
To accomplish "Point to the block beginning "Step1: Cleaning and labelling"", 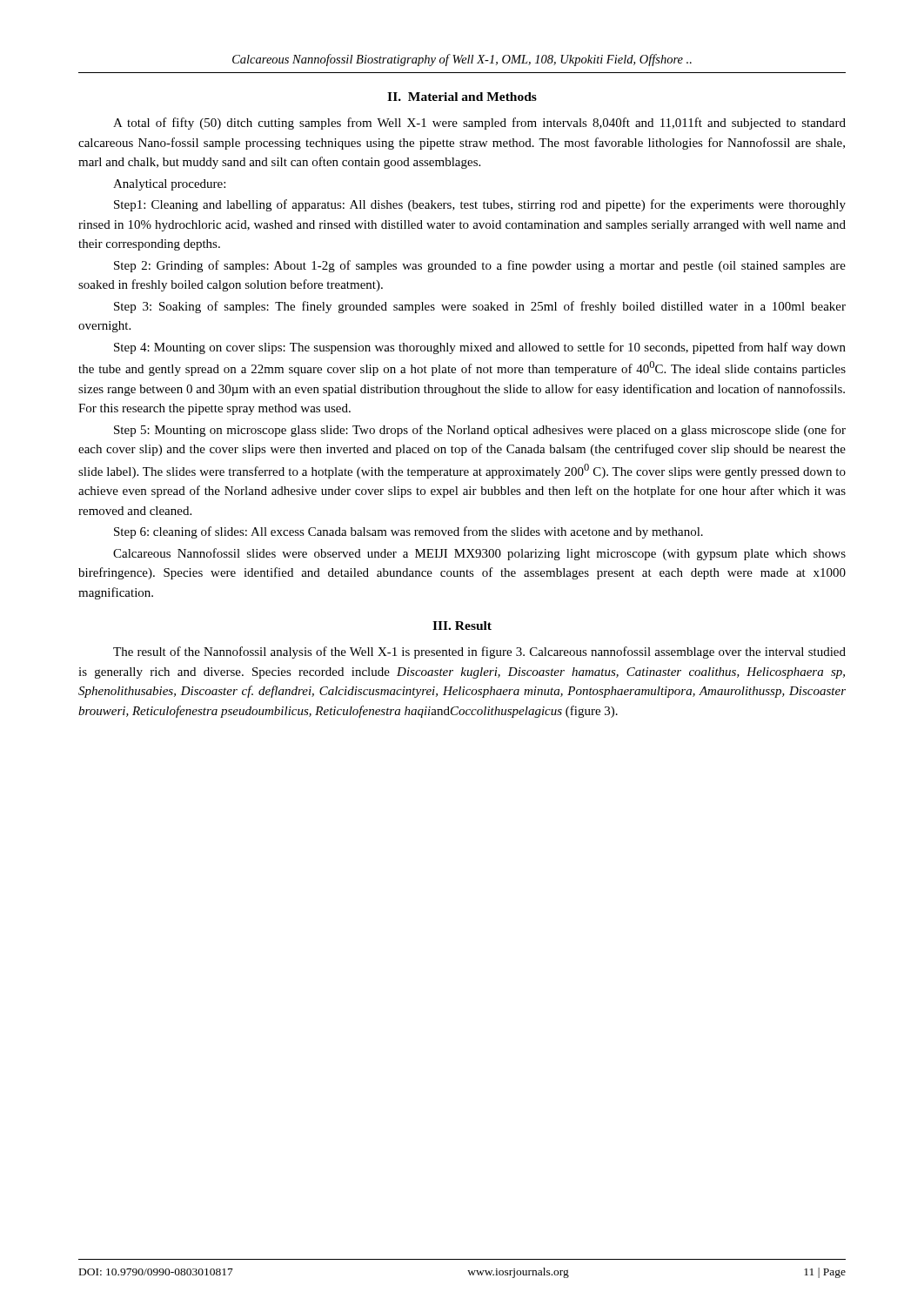I will 462,224.
